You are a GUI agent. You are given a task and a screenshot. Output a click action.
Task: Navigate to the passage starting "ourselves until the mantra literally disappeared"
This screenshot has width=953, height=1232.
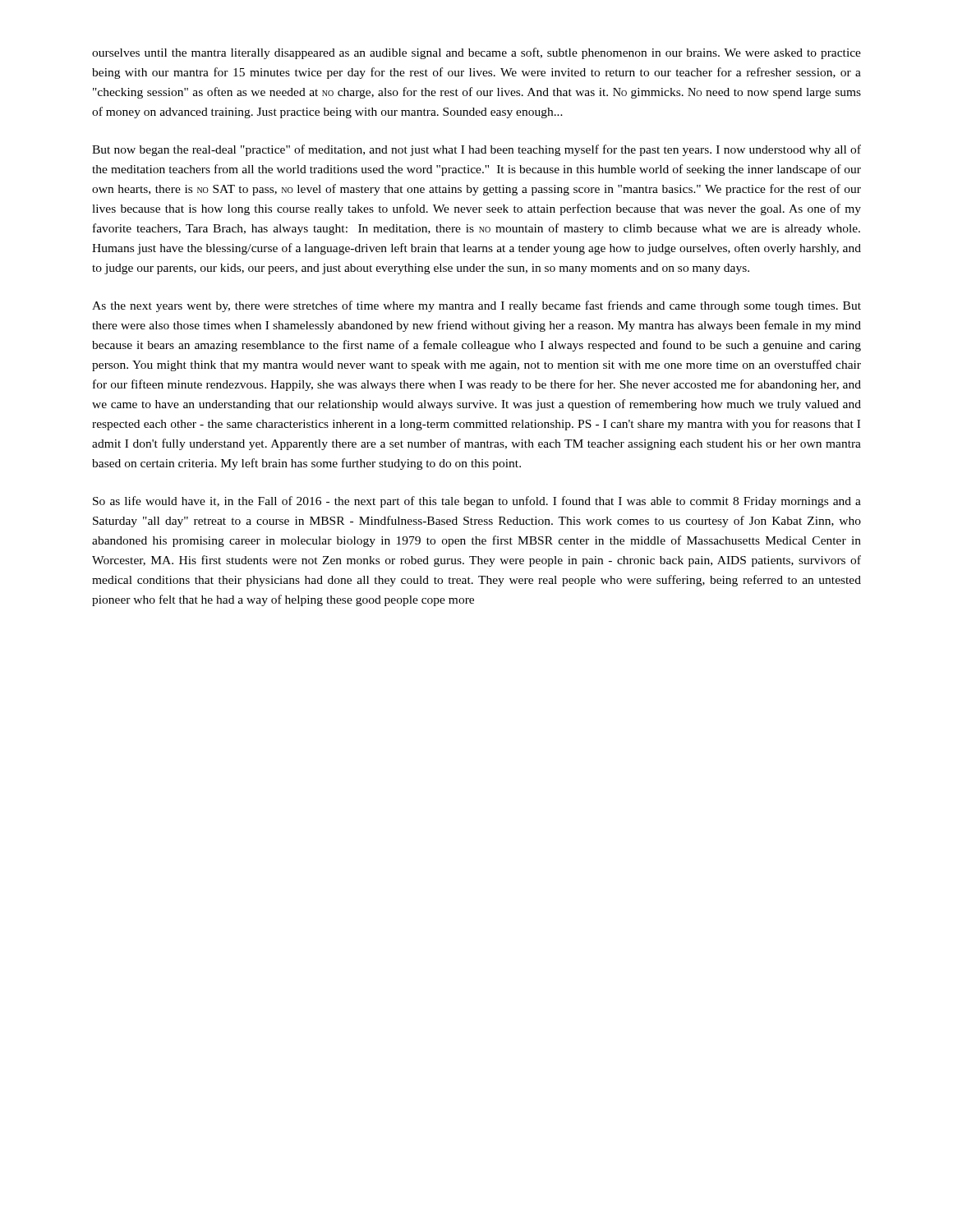pos(476,82)
